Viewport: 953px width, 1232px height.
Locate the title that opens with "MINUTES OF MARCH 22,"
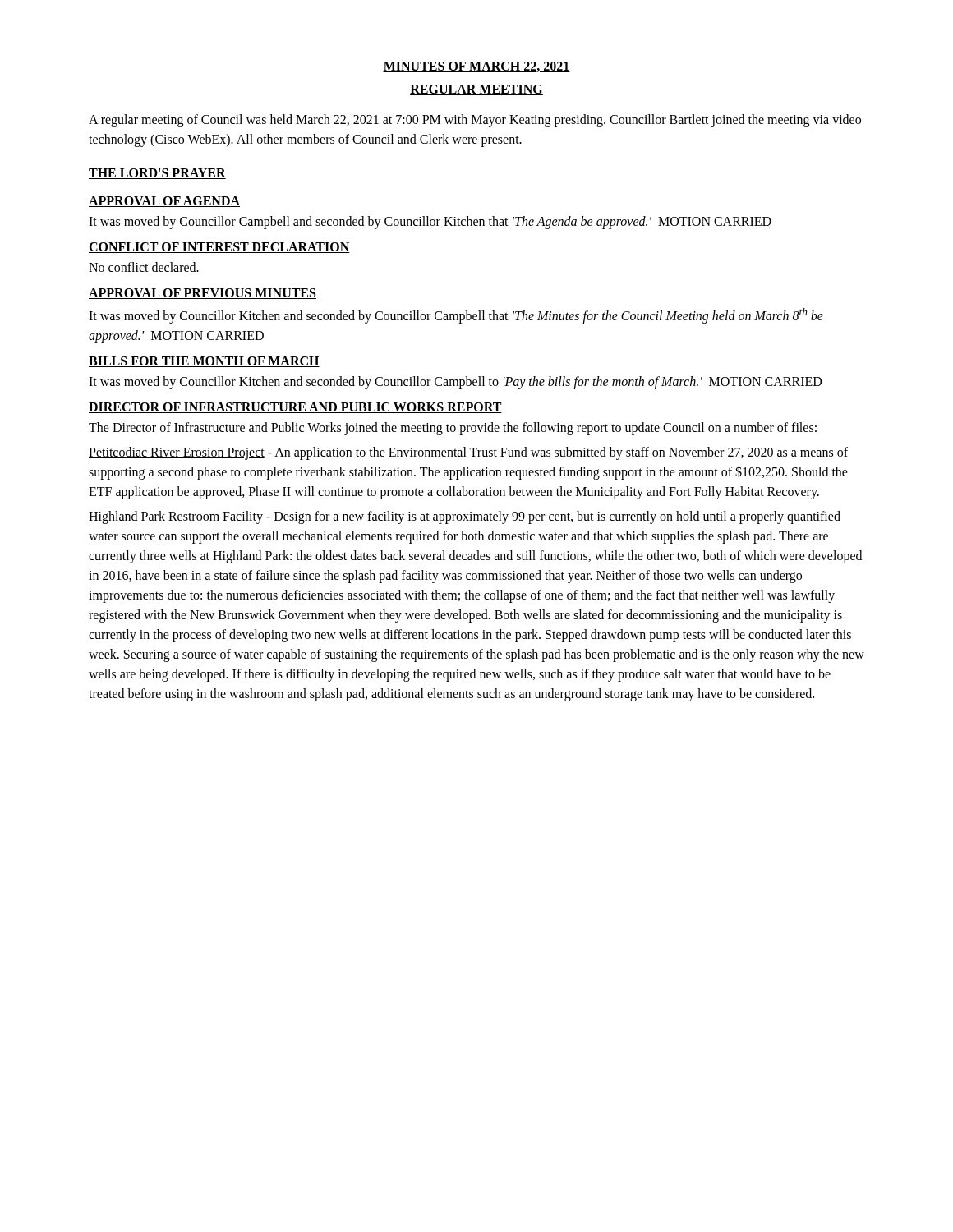tap(476, 66)
